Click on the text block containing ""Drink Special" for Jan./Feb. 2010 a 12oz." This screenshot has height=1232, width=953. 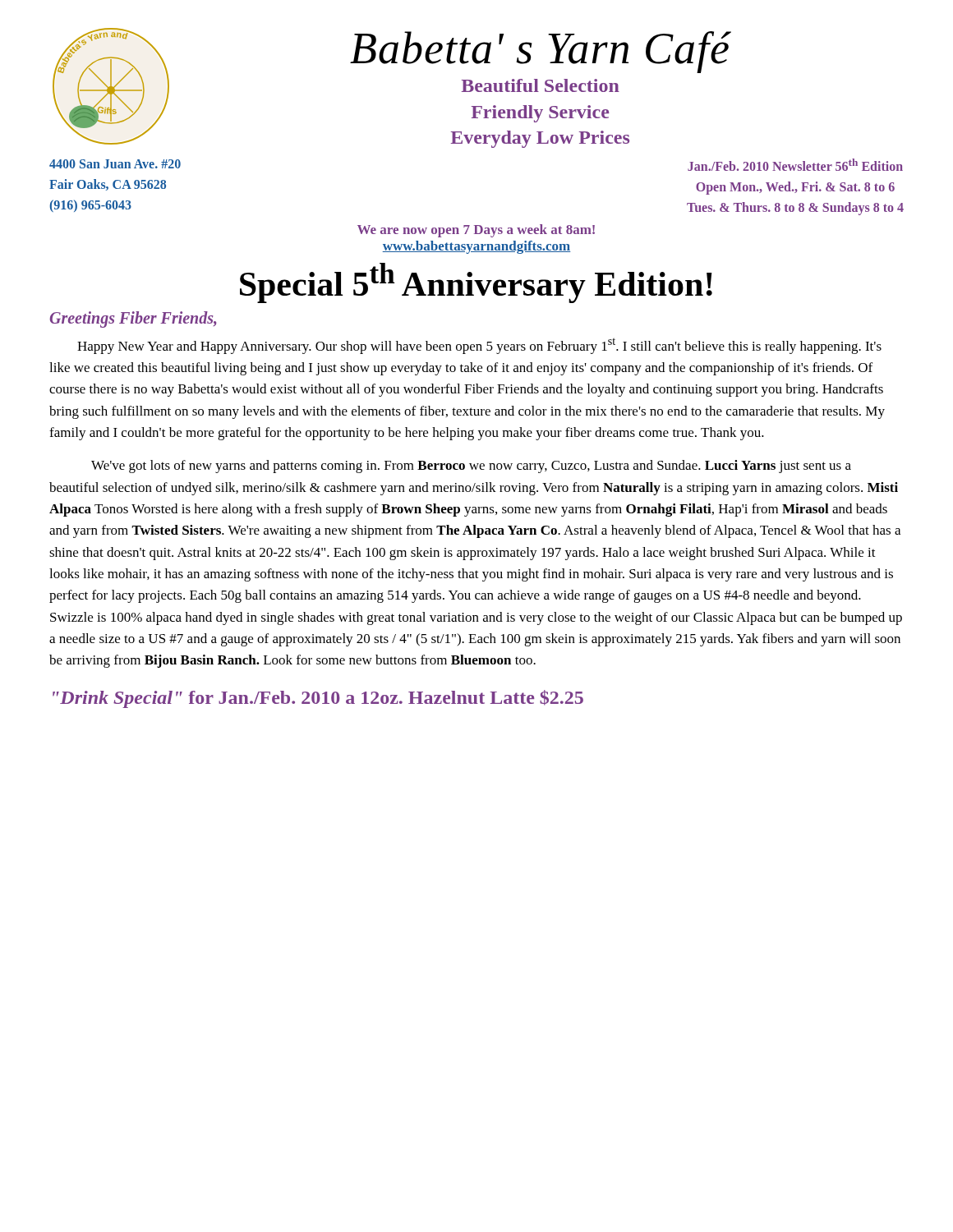coord(317,697)
